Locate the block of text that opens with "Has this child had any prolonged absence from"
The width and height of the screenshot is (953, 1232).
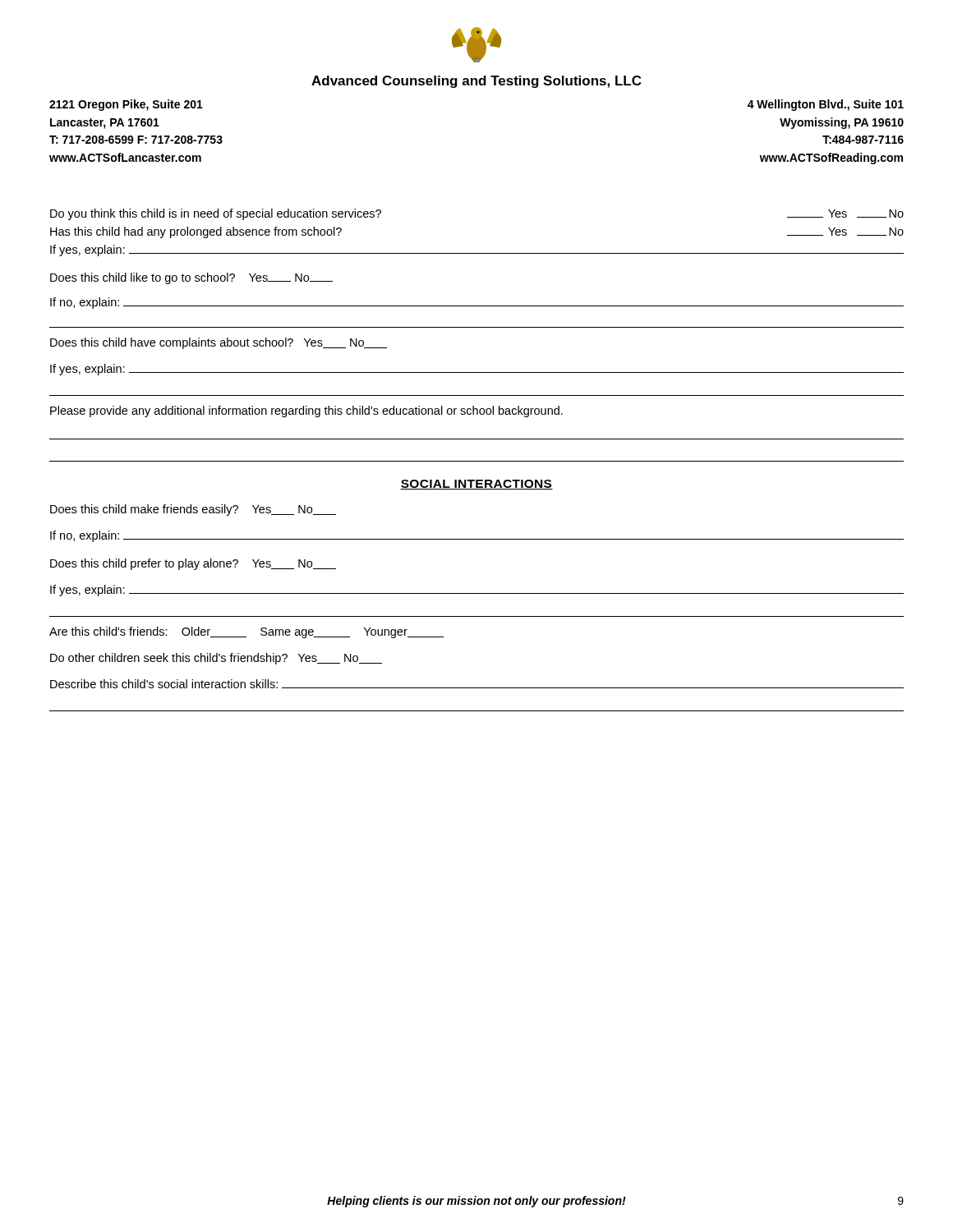click(198, 232)
